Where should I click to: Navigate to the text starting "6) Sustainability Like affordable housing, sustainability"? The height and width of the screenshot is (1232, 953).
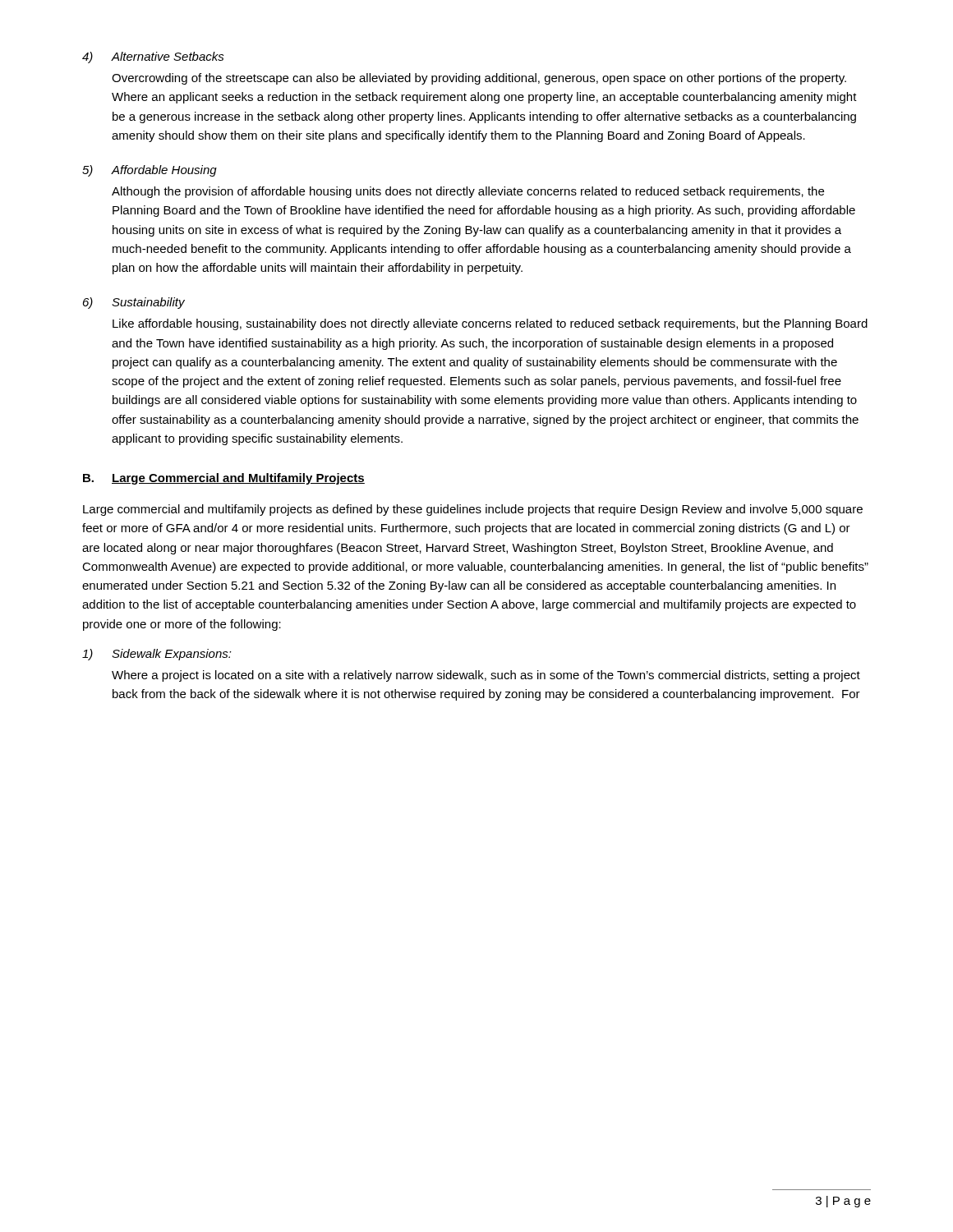pos(476,371)
